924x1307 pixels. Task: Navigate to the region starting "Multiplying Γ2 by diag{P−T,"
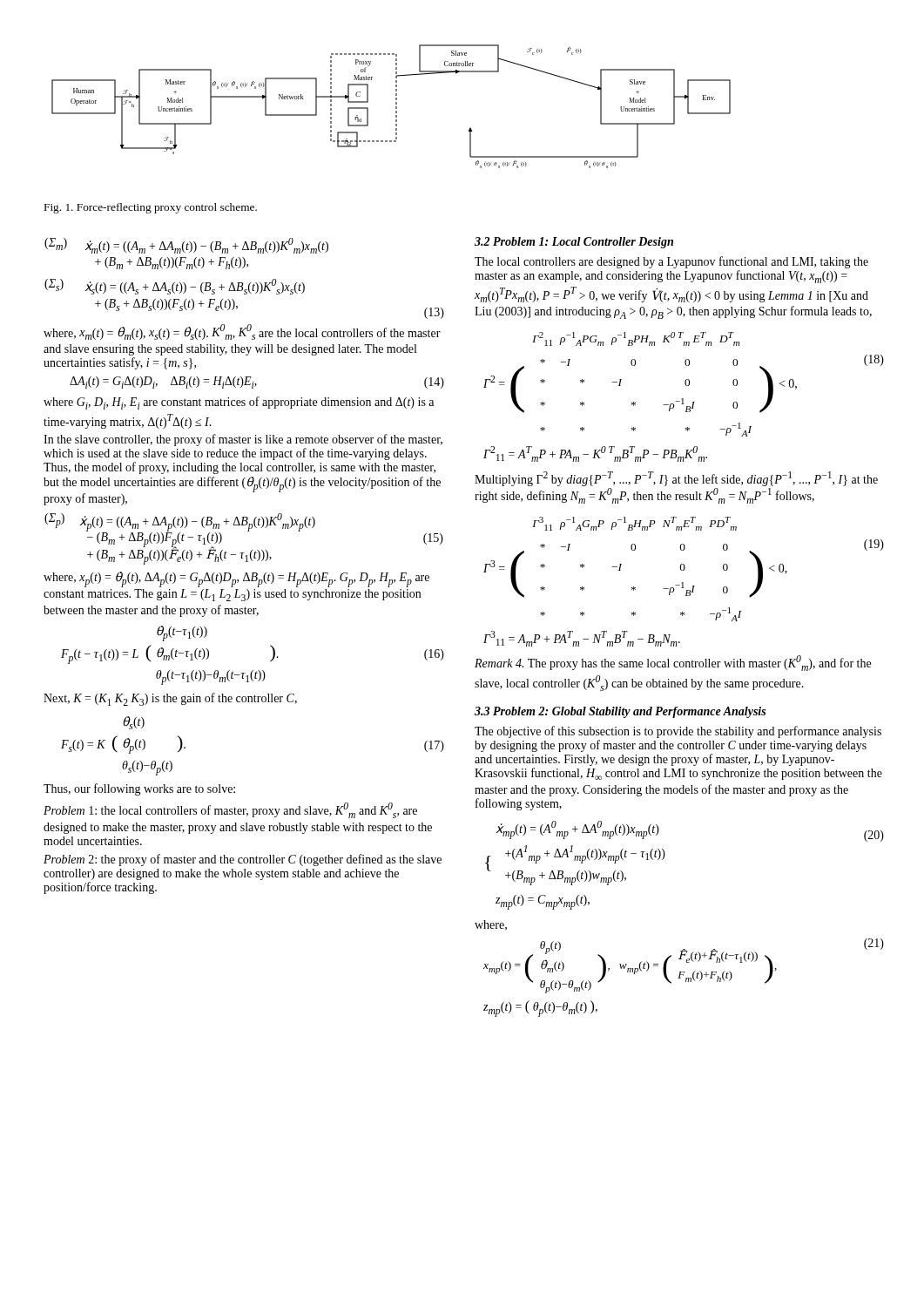click(676, 488)
